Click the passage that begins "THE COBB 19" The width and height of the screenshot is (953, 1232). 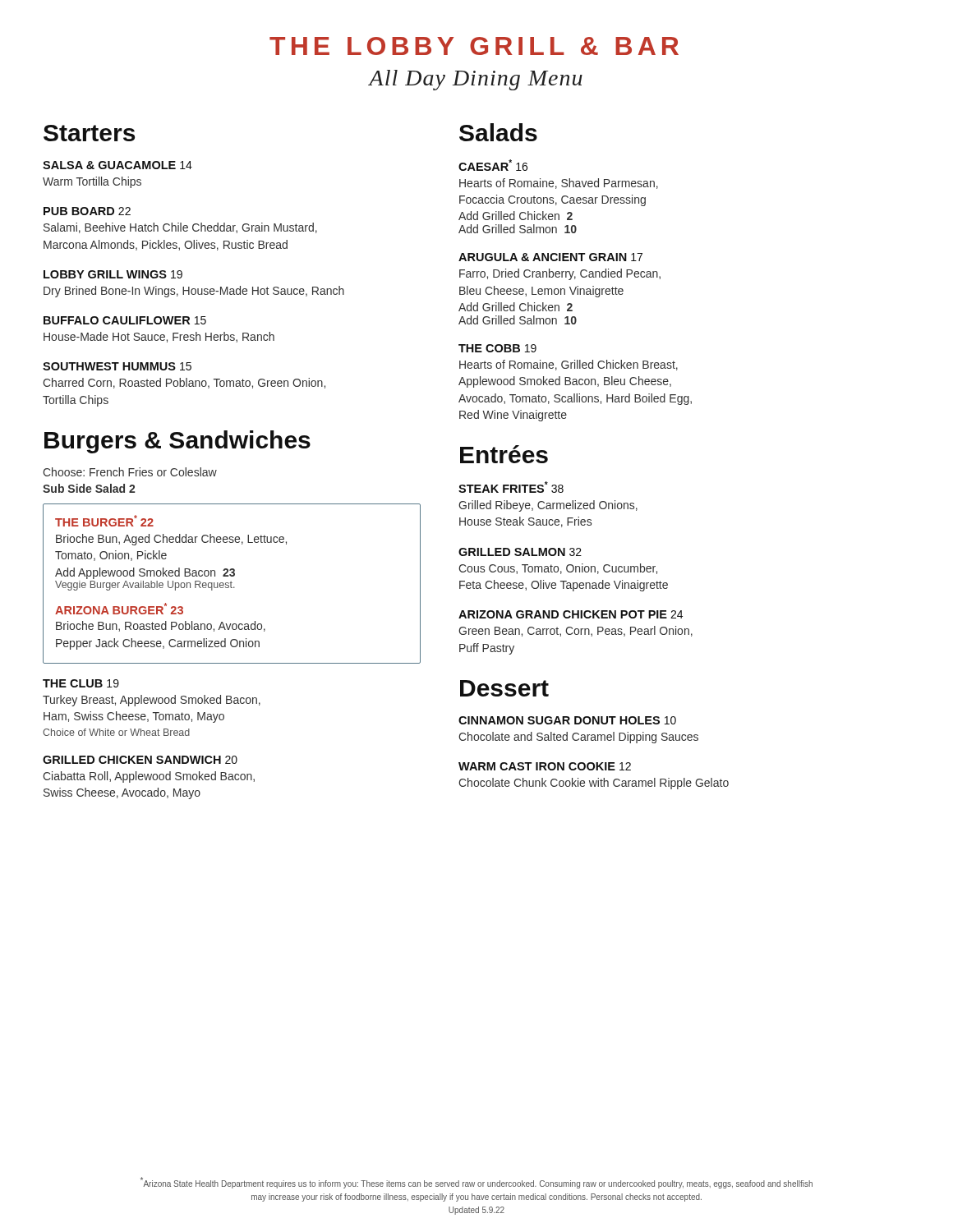pos(497,348)
